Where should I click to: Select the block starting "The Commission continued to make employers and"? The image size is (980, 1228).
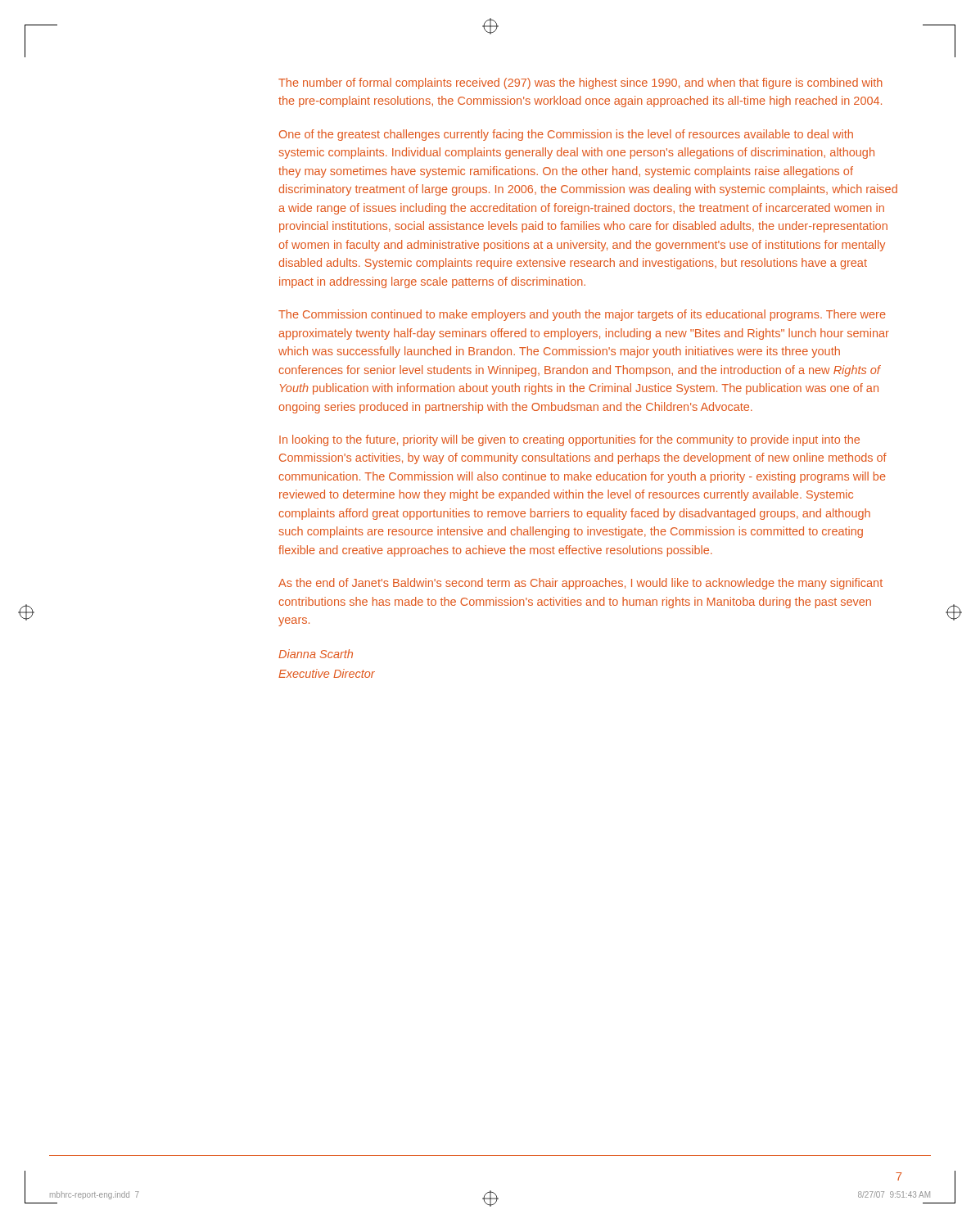point(584,360)
